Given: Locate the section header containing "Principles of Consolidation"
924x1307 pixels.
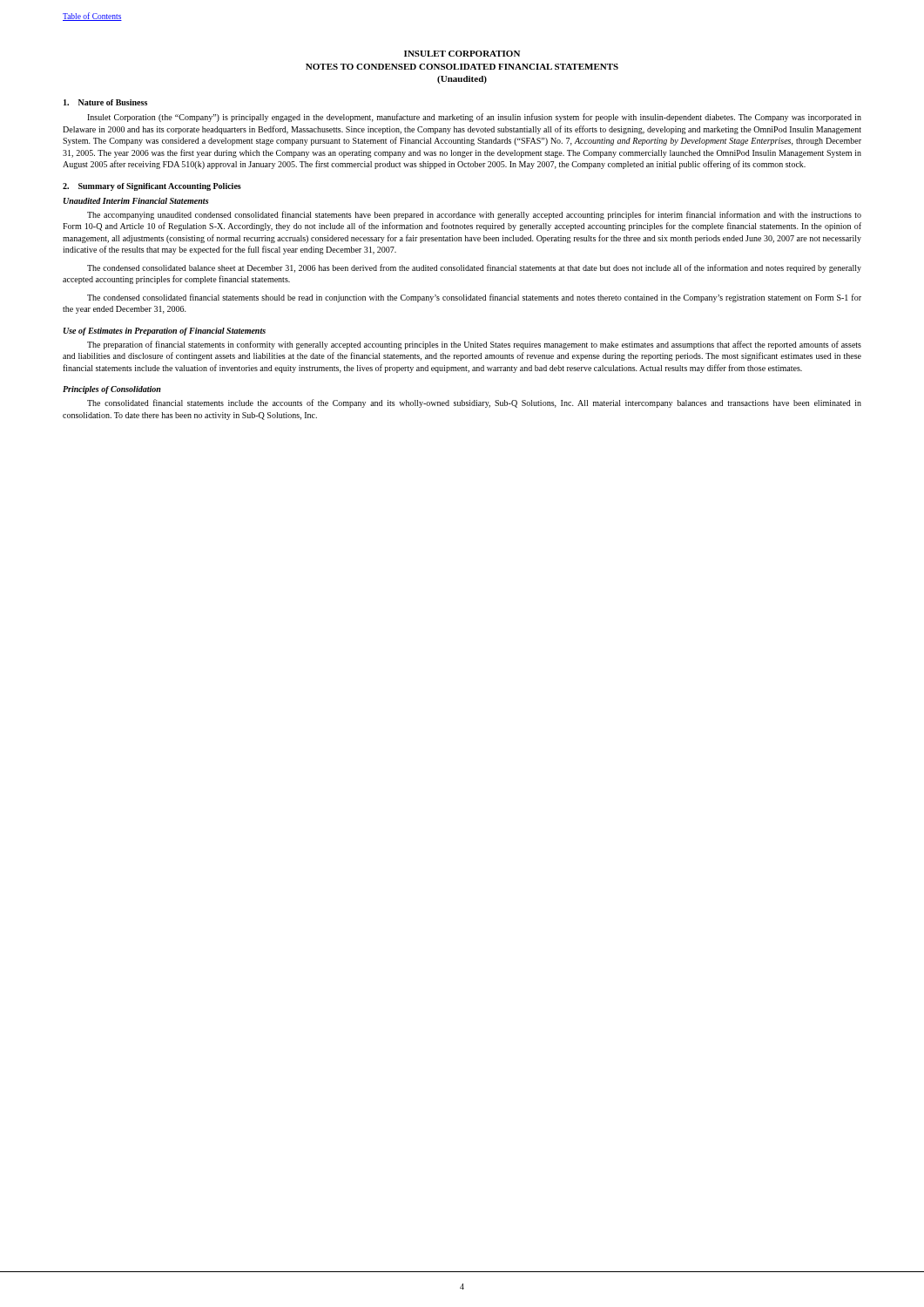Looking at the screenshot, I should point(112,389).
